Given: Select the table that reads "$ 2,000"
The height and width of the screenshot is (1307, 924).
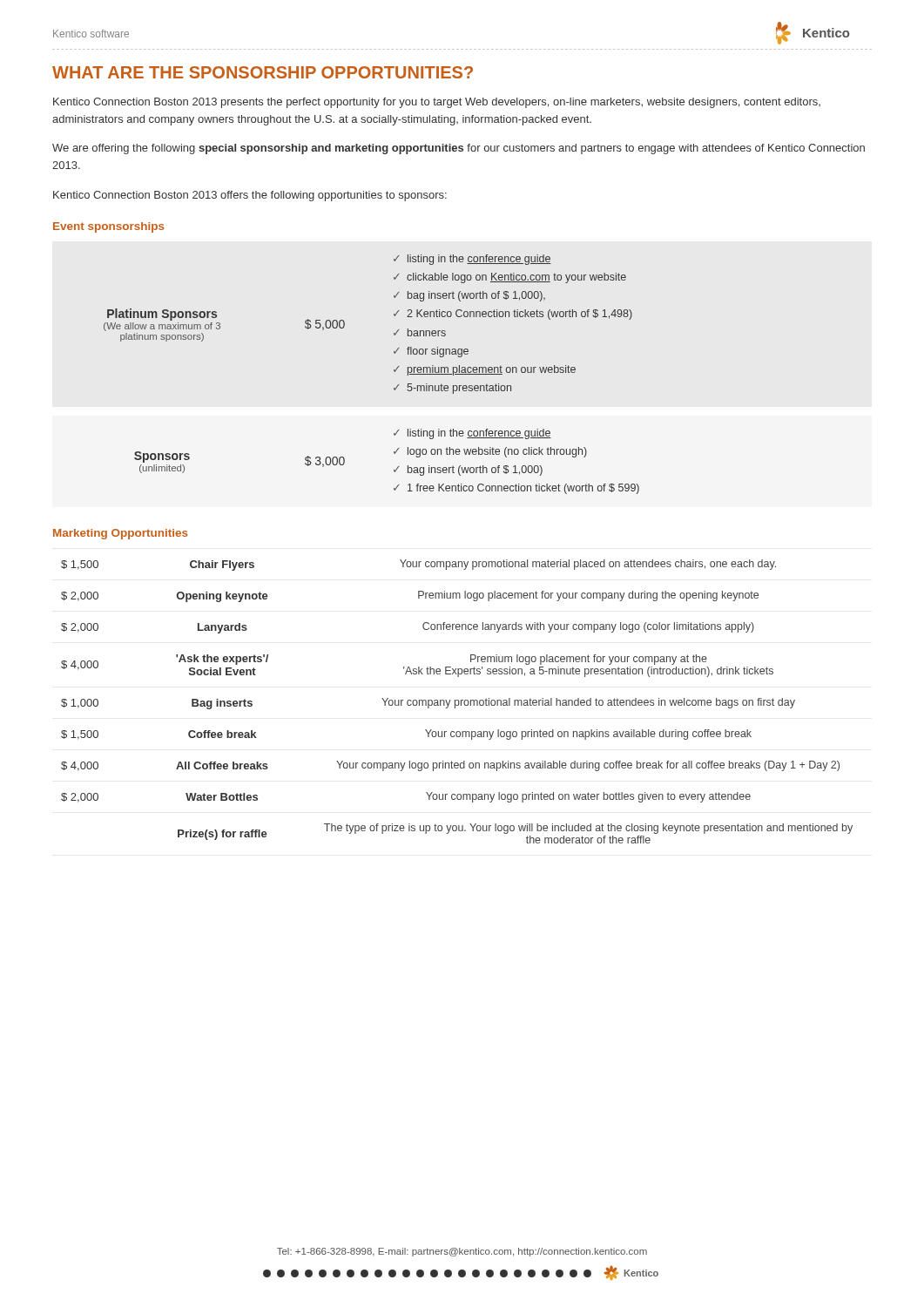Looking at the screenshot, I should (x=462, y=702).
